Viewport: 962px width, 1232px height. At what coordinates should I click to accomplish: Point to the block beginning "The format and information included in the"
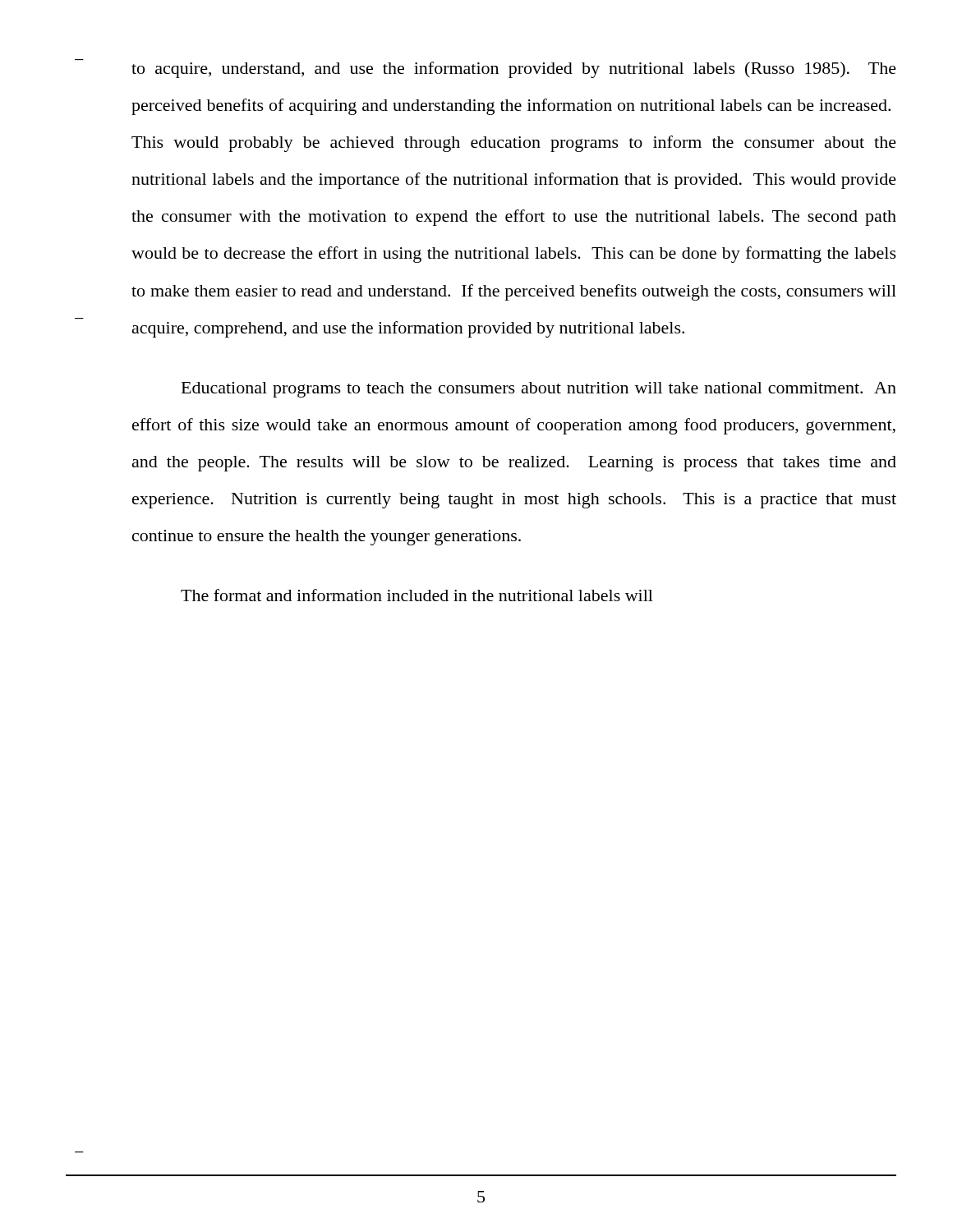(x=417, y=595)
